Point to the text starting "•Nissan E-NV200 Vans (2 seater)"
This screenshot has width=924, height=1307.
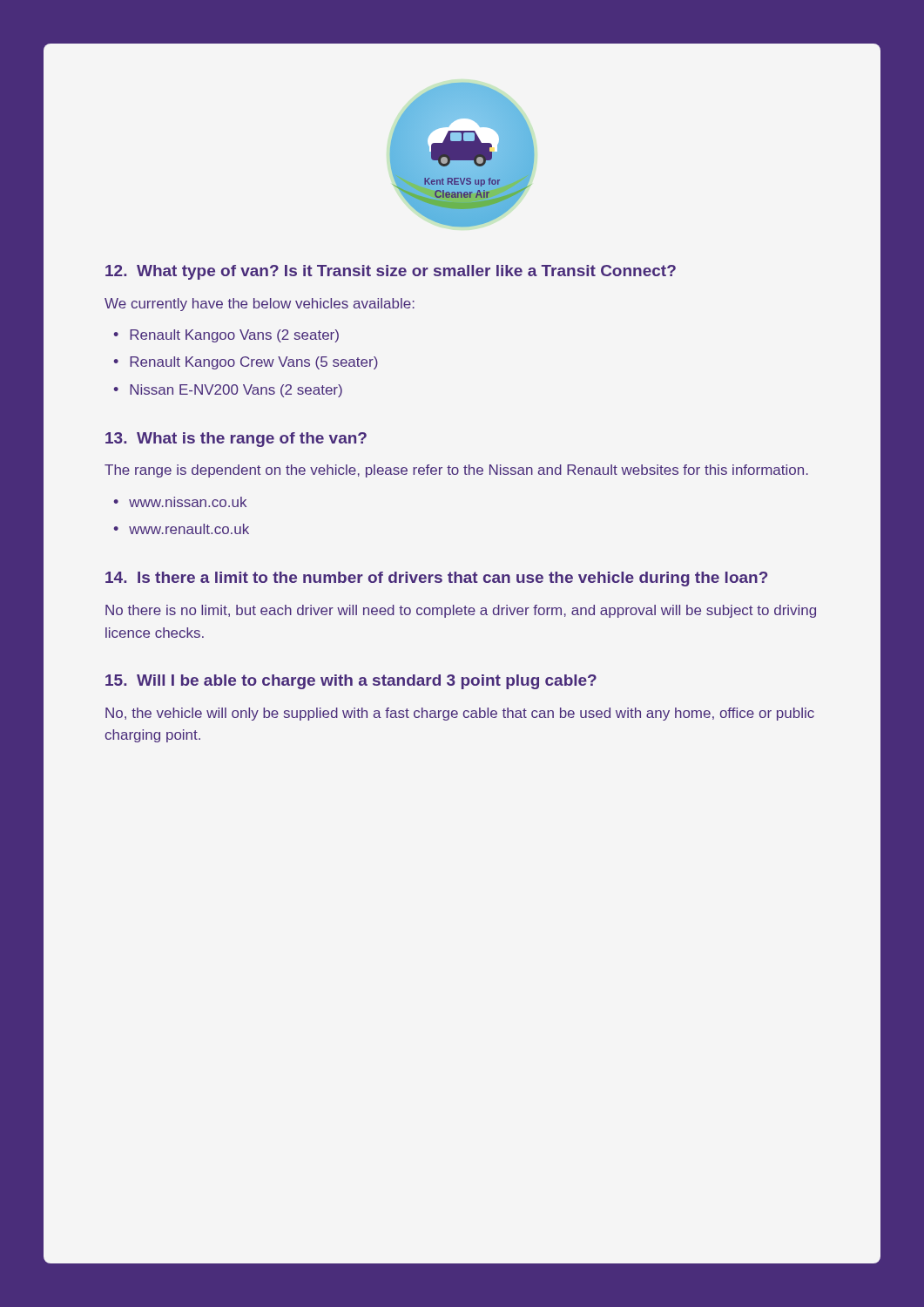228,390
